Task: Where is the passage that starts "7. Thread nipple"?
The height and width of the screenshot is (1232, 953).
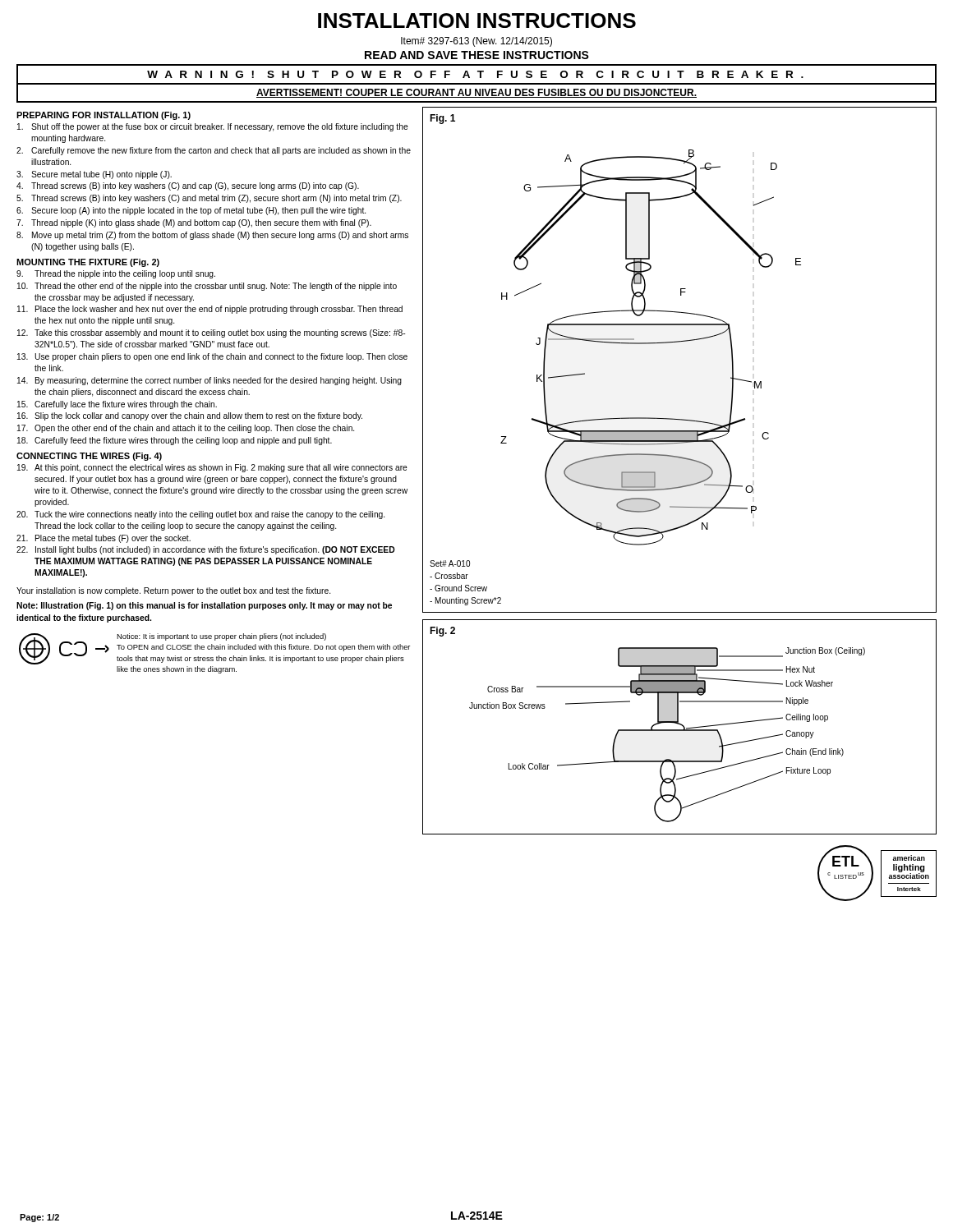Action: pyautogui.click(x=194, y=223)
